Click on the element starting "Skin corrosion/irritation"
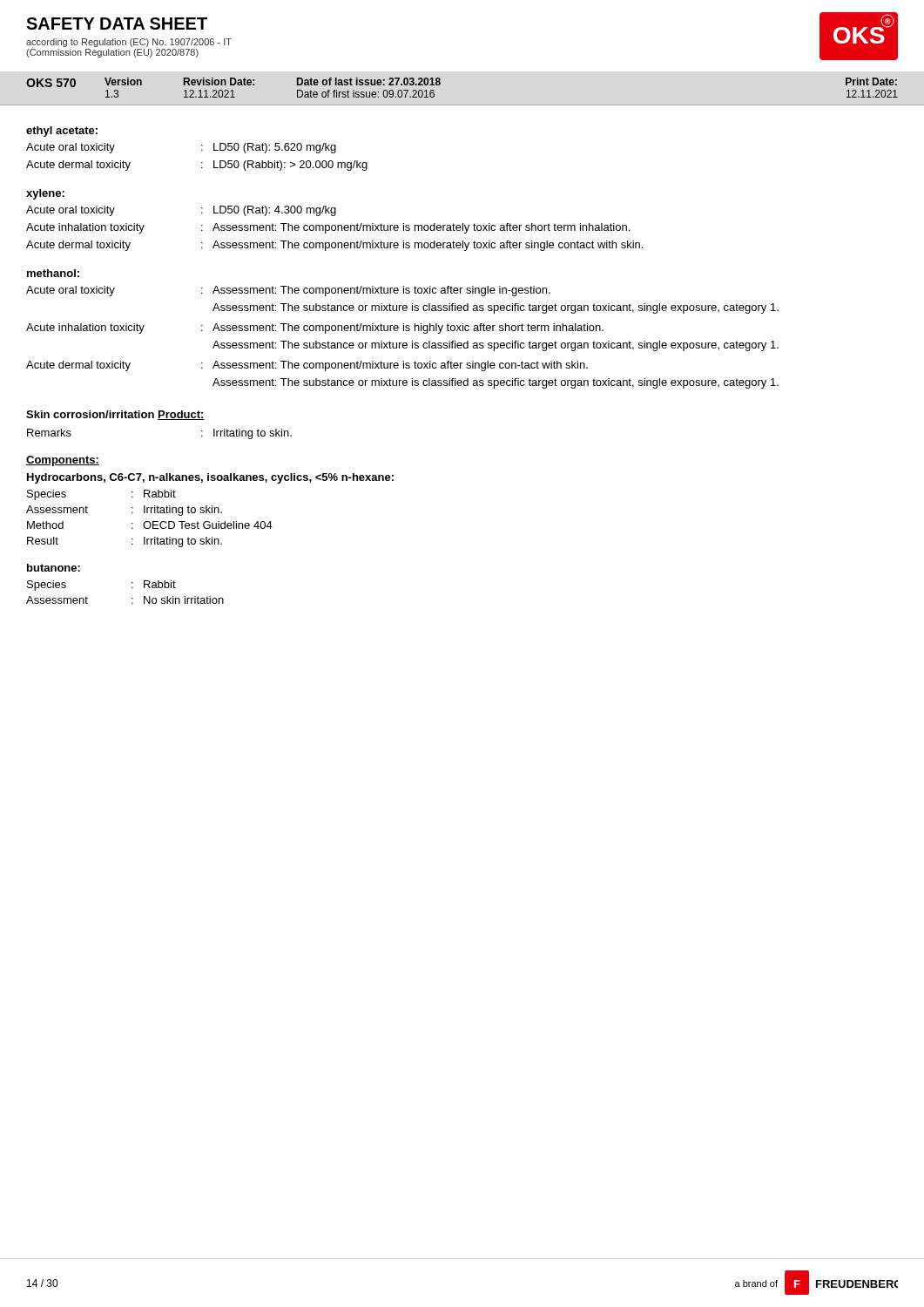Image resolution: width=924 pixels, height=1307 pixels. pyautogui.click(x=90, y=414)
